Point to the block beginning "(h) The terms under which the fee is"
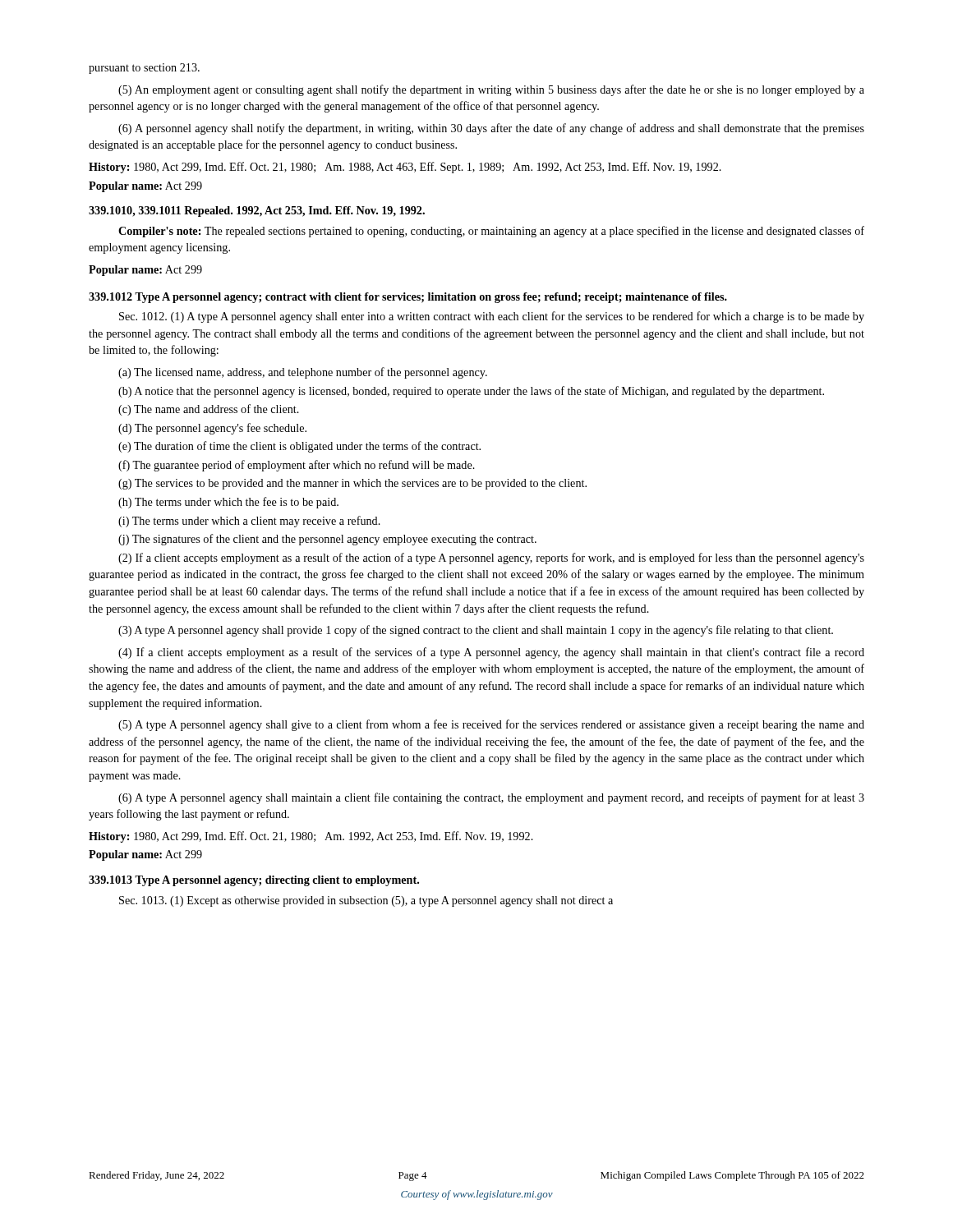This screenshot has width=953, height=1232. point(228,503)
